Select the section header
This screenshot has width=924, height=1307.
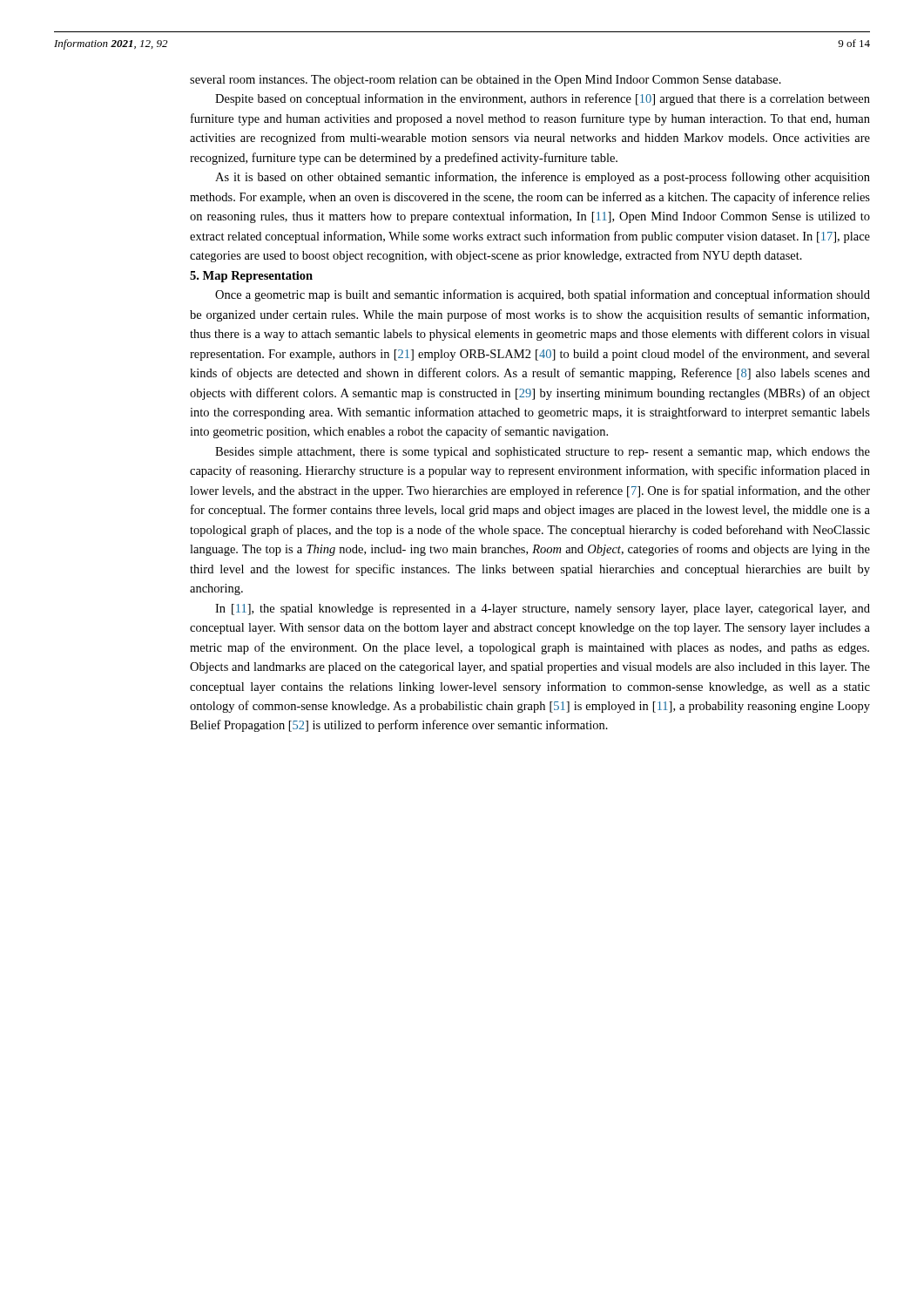(x=251, y=275)
